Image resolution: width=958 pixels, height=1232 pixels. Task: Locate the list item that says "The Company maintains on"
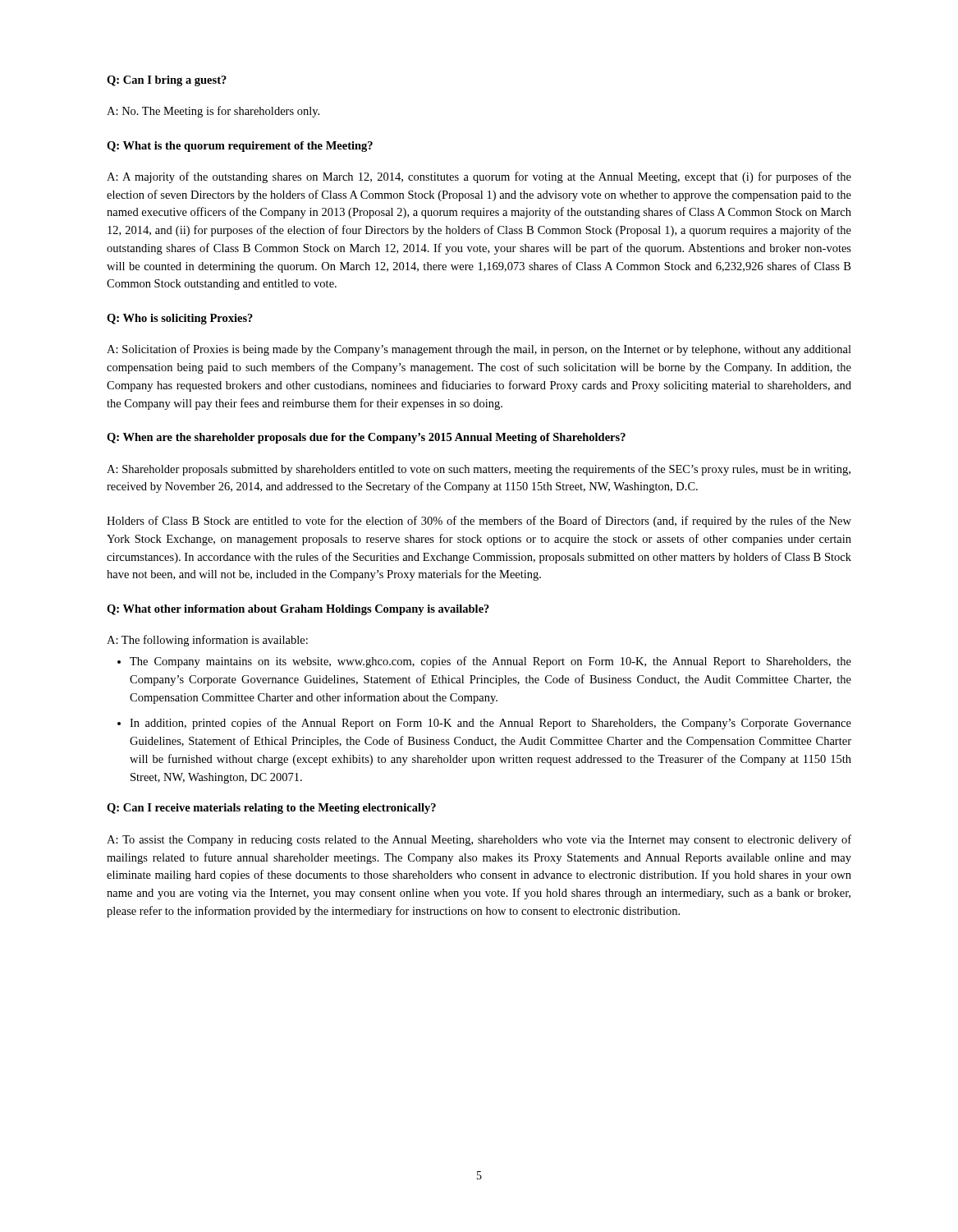coord(490,679)
